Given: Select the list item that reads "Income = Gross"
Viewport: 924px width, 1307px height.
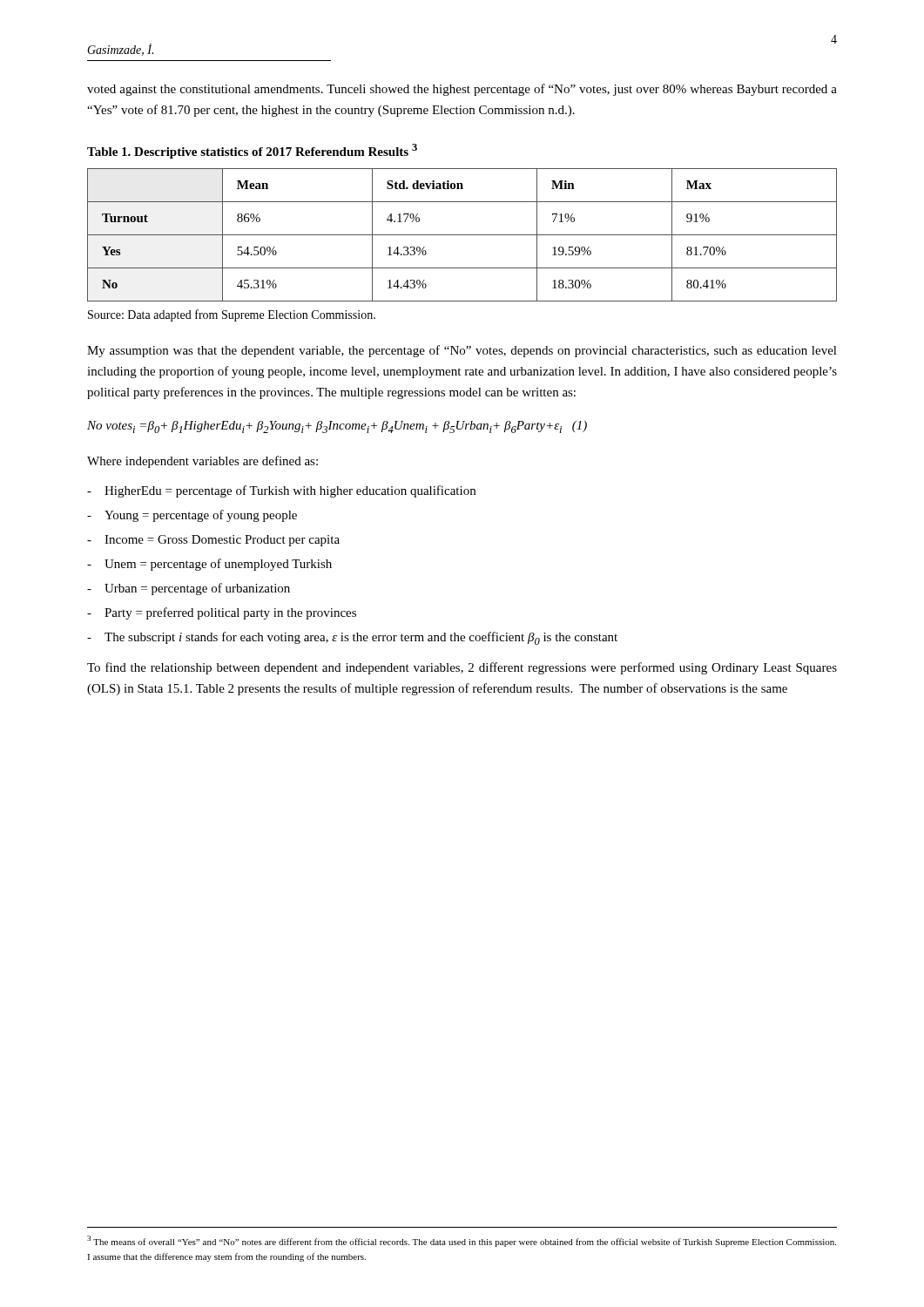Looking at the screenshot, I should click(x=222, y=539).
